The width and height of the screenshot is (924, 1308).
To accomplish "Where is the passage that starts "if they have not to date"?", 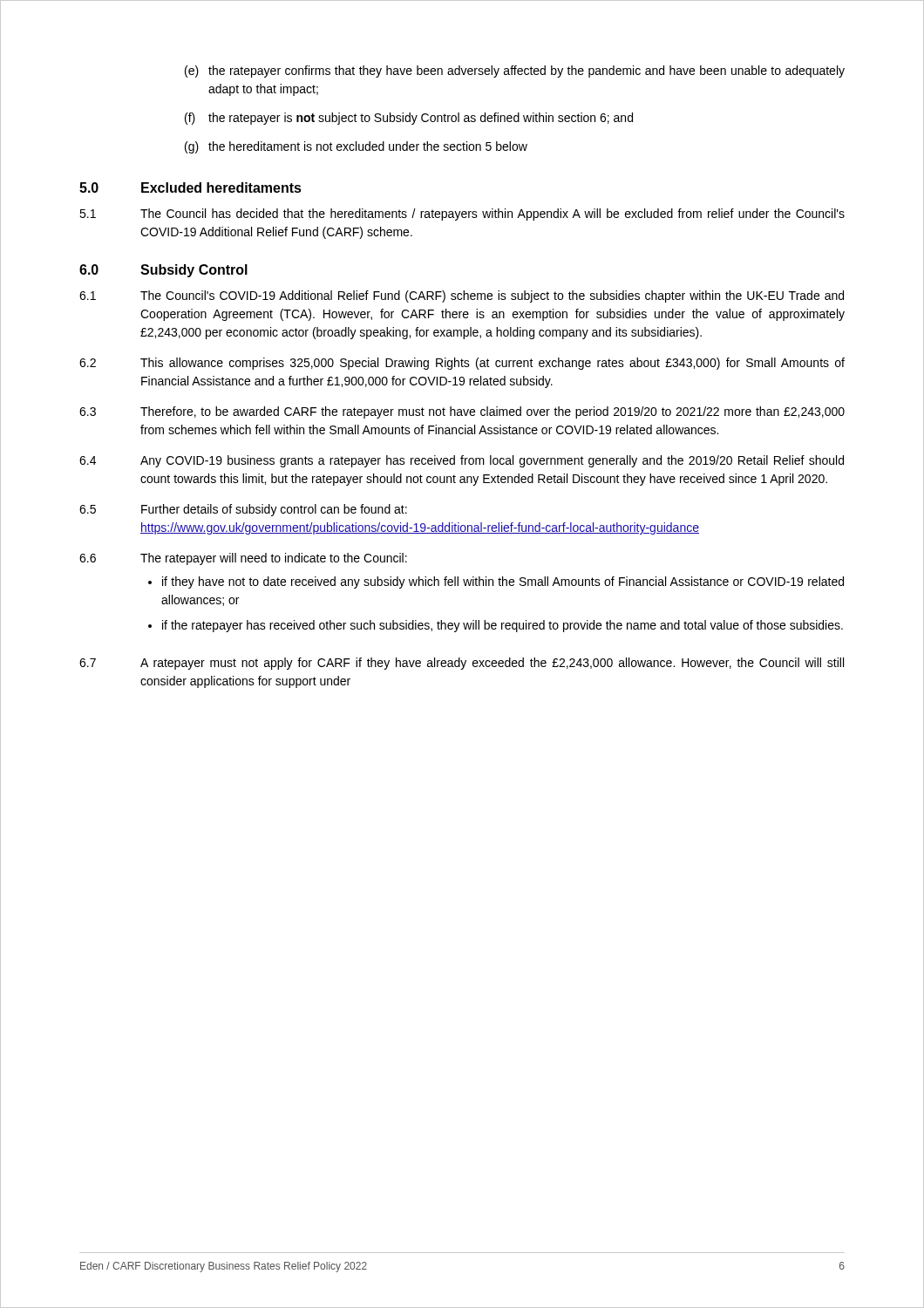I will [503, 591].
